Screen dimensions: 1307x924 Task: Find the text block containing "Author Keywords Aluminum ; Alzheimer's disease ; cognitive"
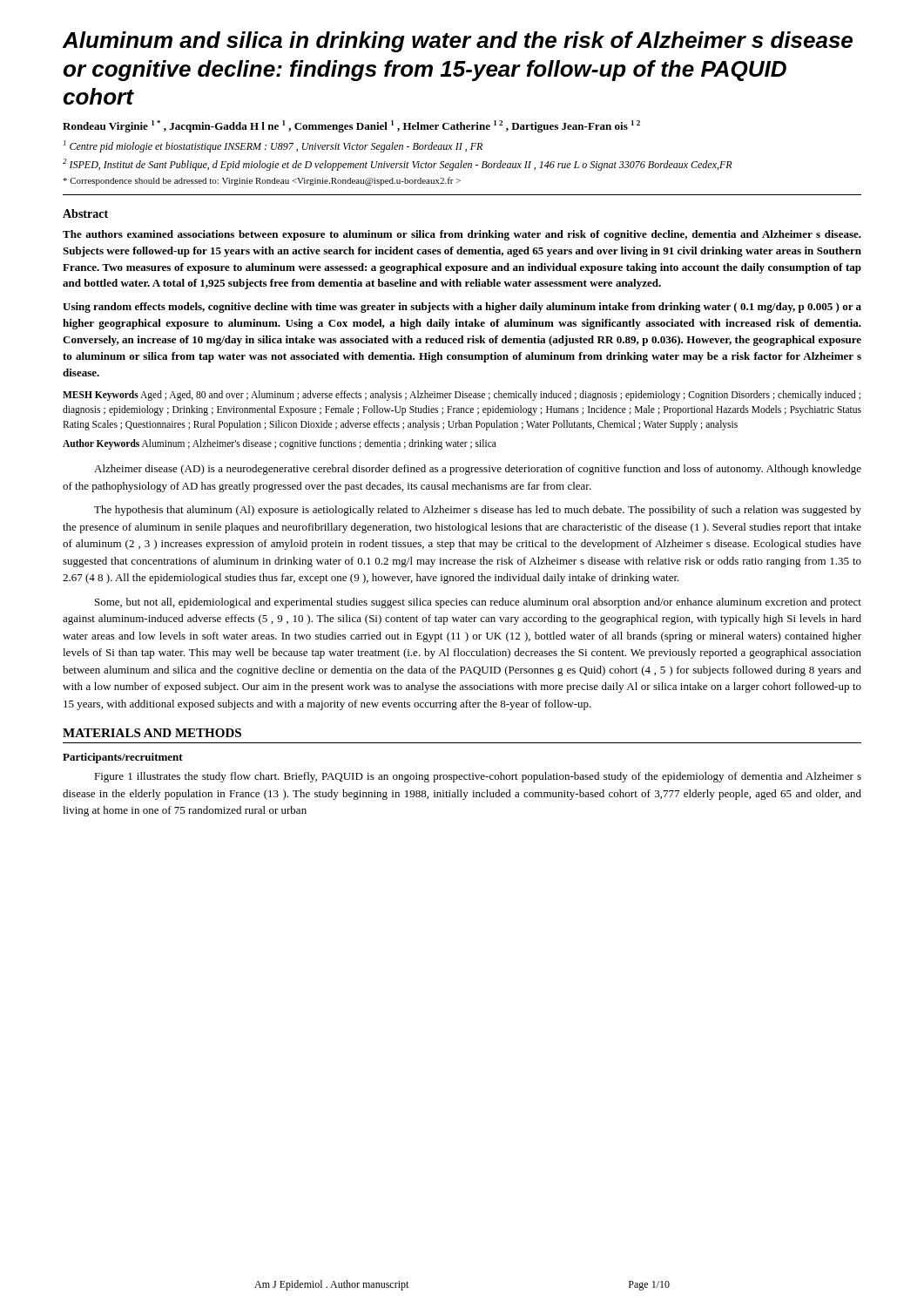pyautogui.click(x=280, y=444)
